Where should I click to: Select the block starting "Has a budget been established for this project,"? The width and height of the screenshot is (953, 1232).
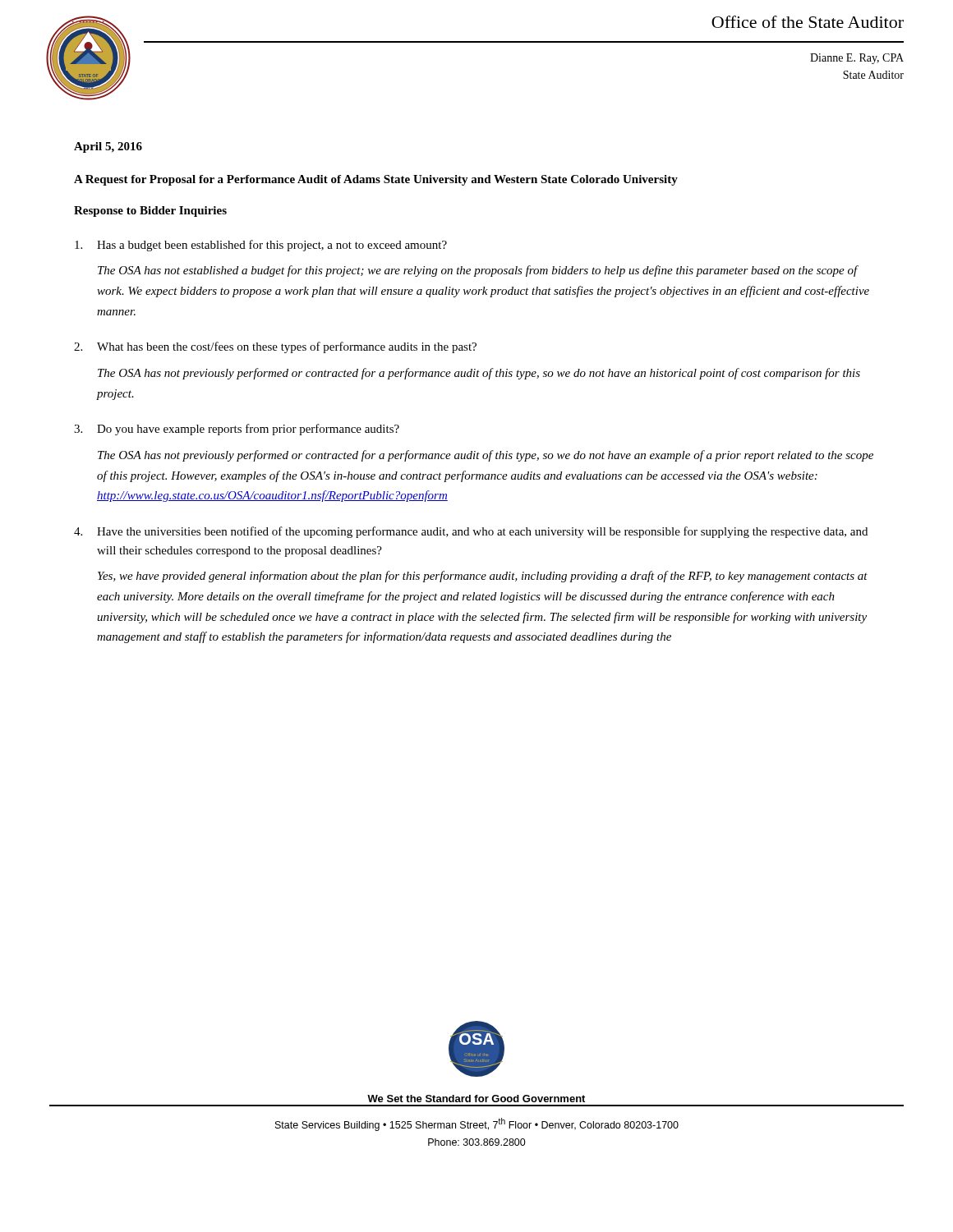(x=261, y=245)
